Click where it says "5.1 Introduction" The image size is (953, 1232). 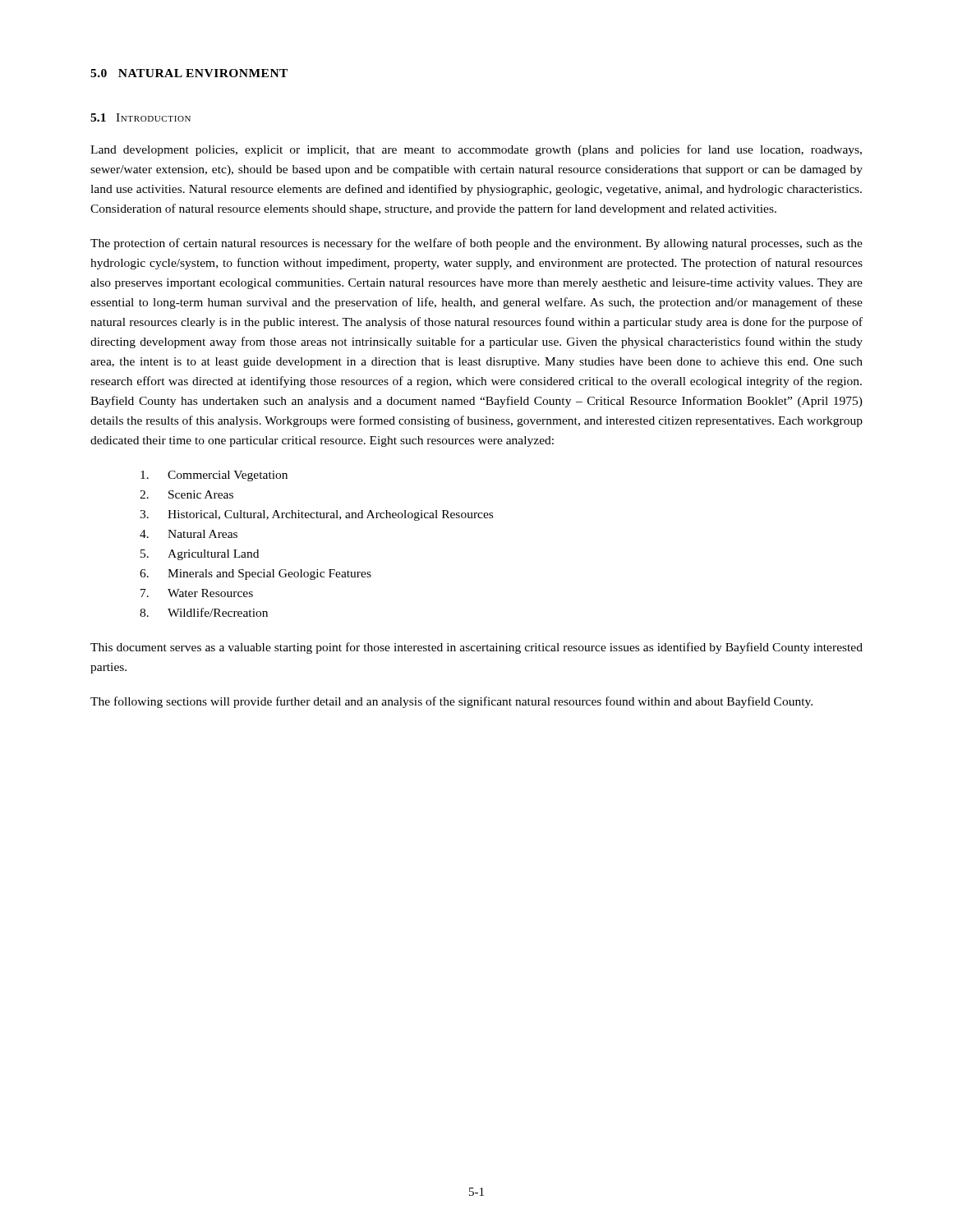tap(141, 117)
